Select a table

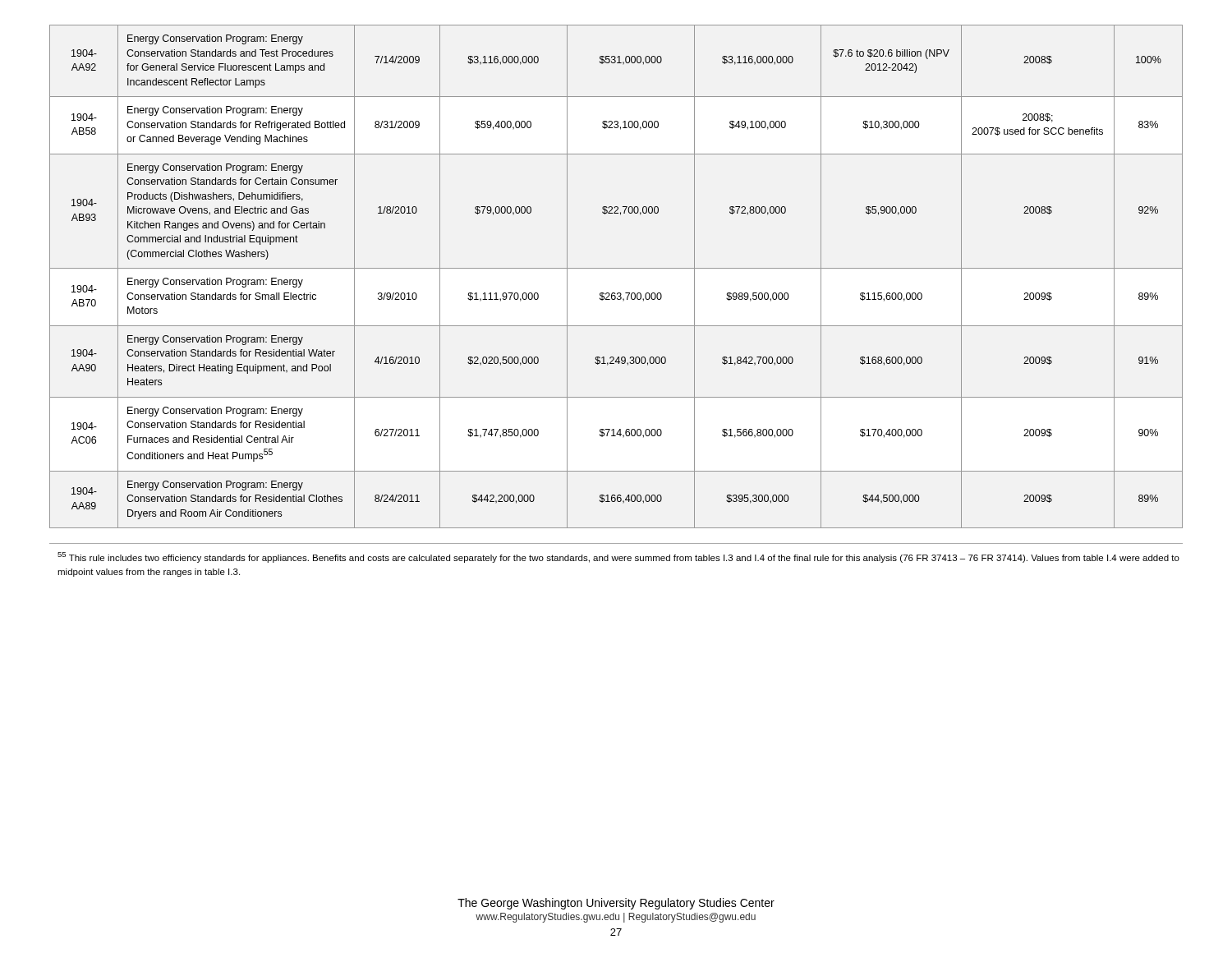[x=616, y=277]
